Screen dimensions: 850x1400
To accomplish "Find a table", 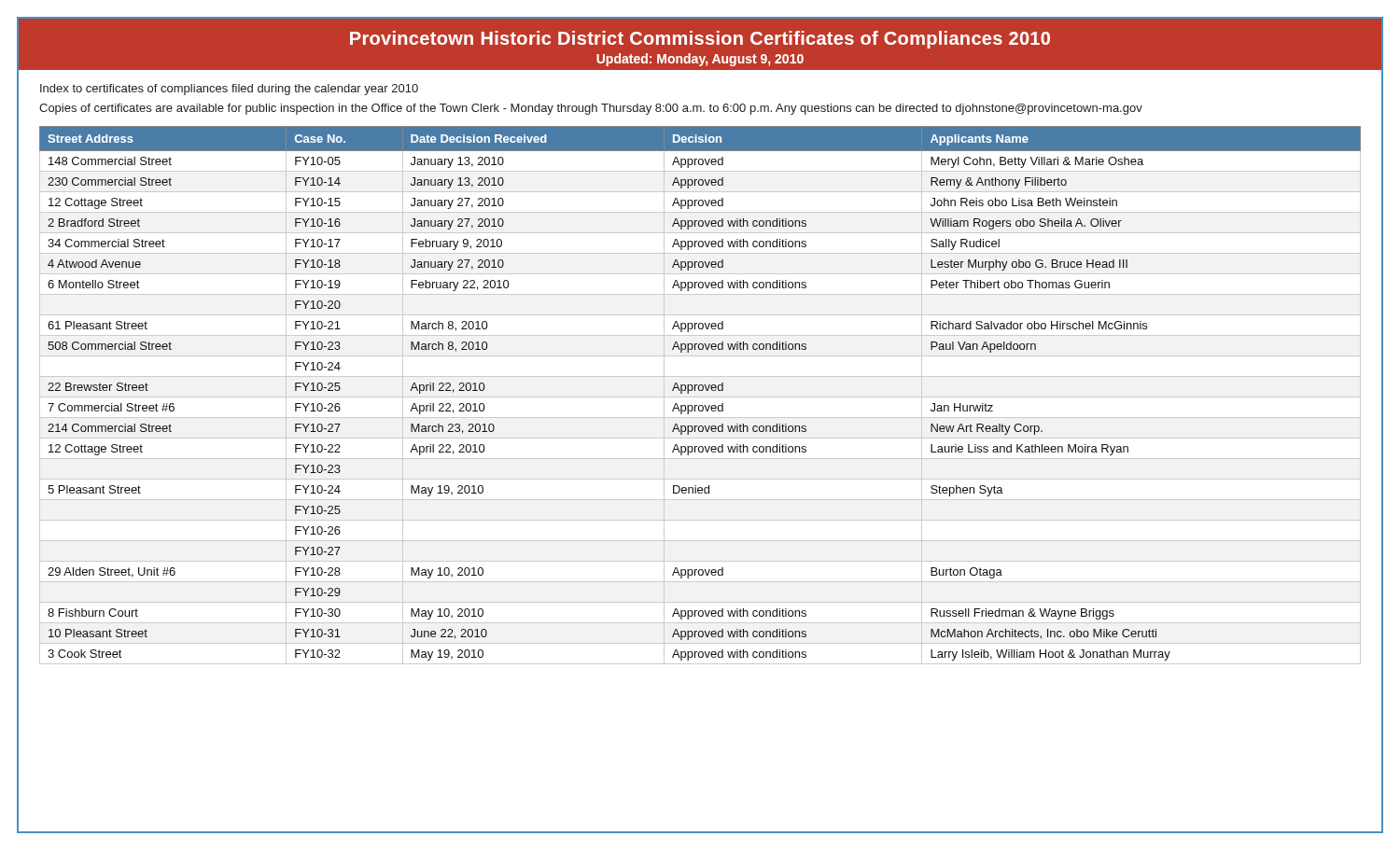I will [700, 395].
